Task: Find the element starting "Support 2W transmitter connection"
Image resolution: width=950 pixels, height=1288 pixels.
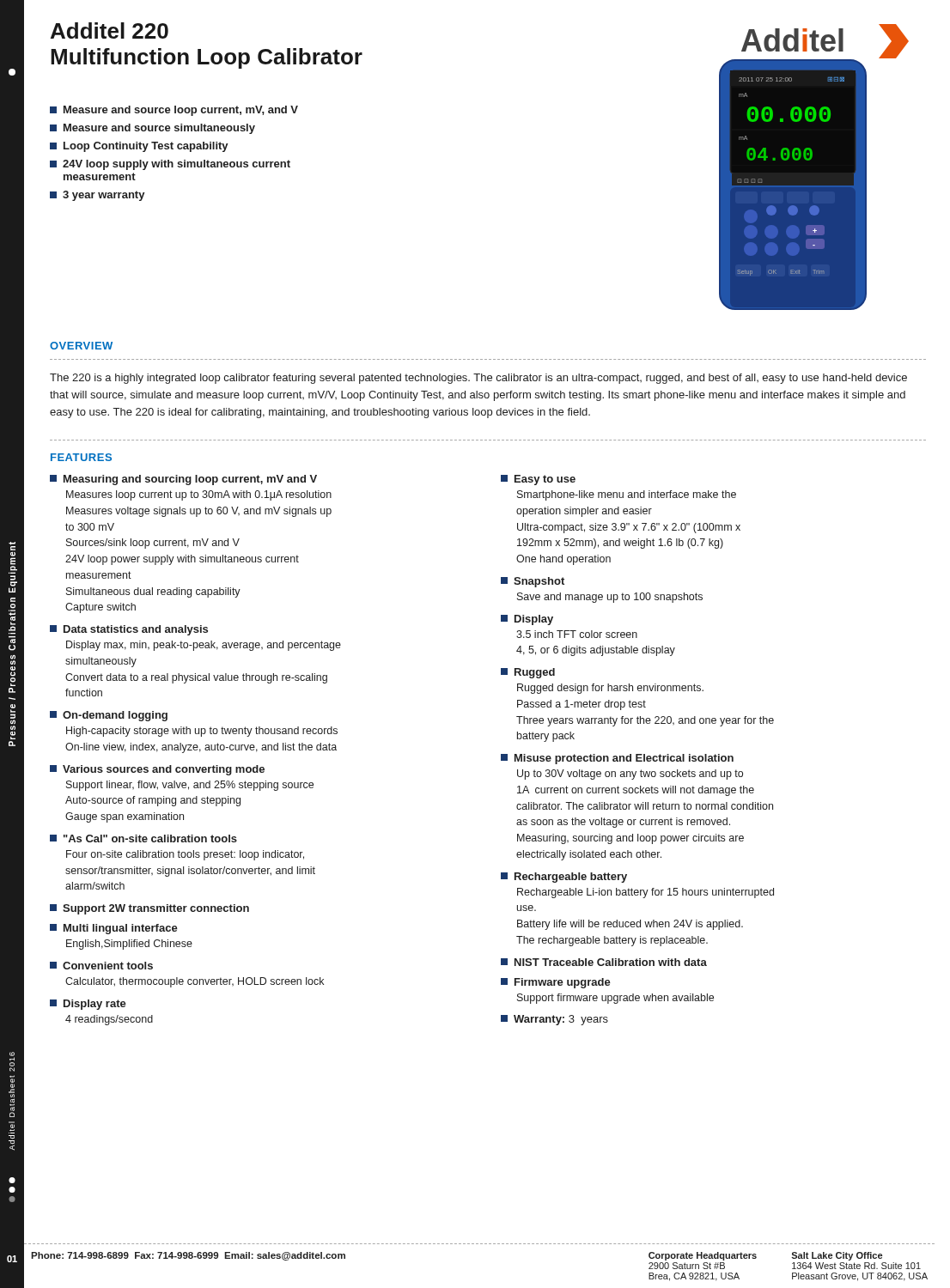Action: 260,908
